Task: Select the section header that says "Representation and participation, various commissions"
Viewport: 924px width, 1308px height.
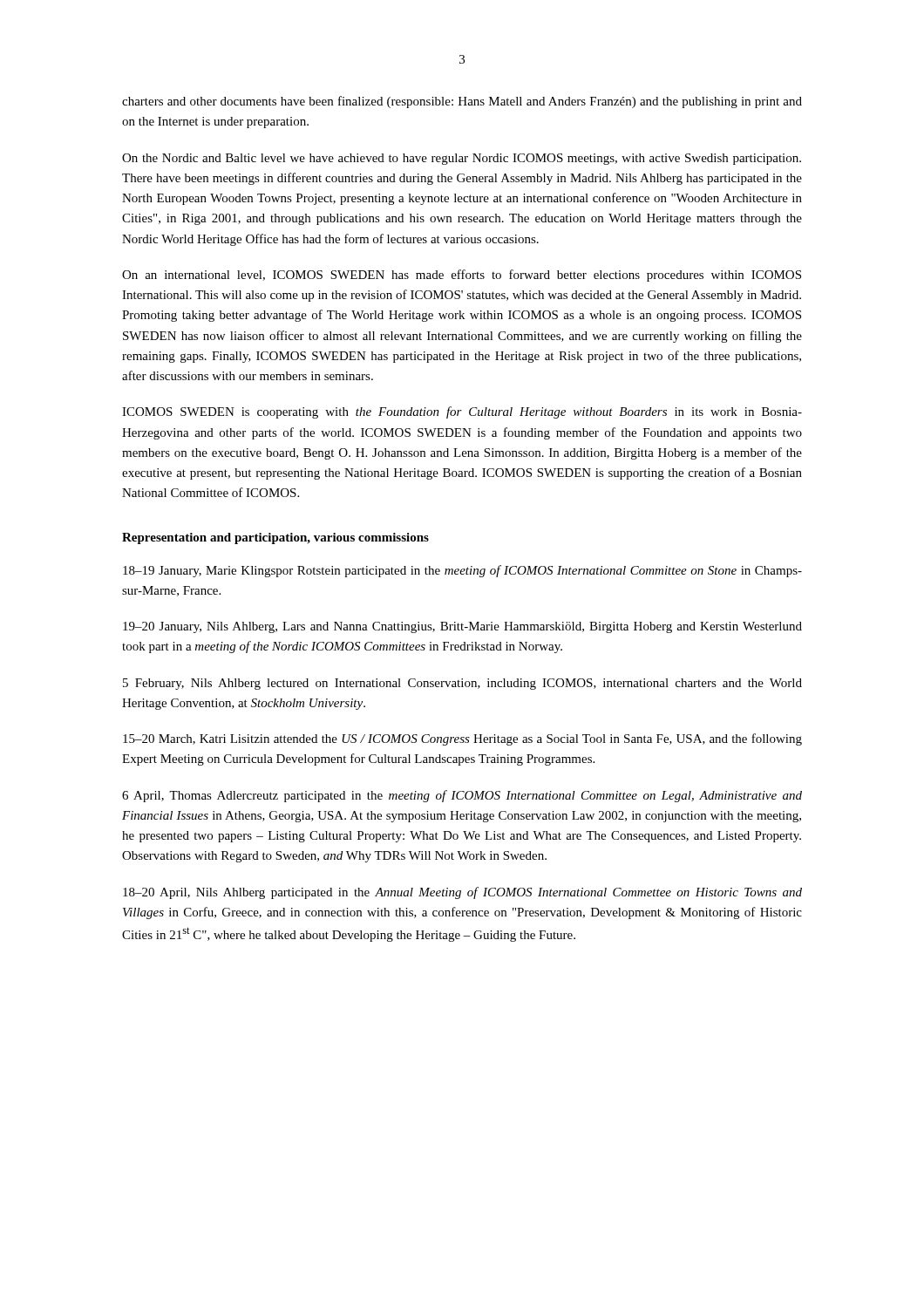Action: pos(275,537)
